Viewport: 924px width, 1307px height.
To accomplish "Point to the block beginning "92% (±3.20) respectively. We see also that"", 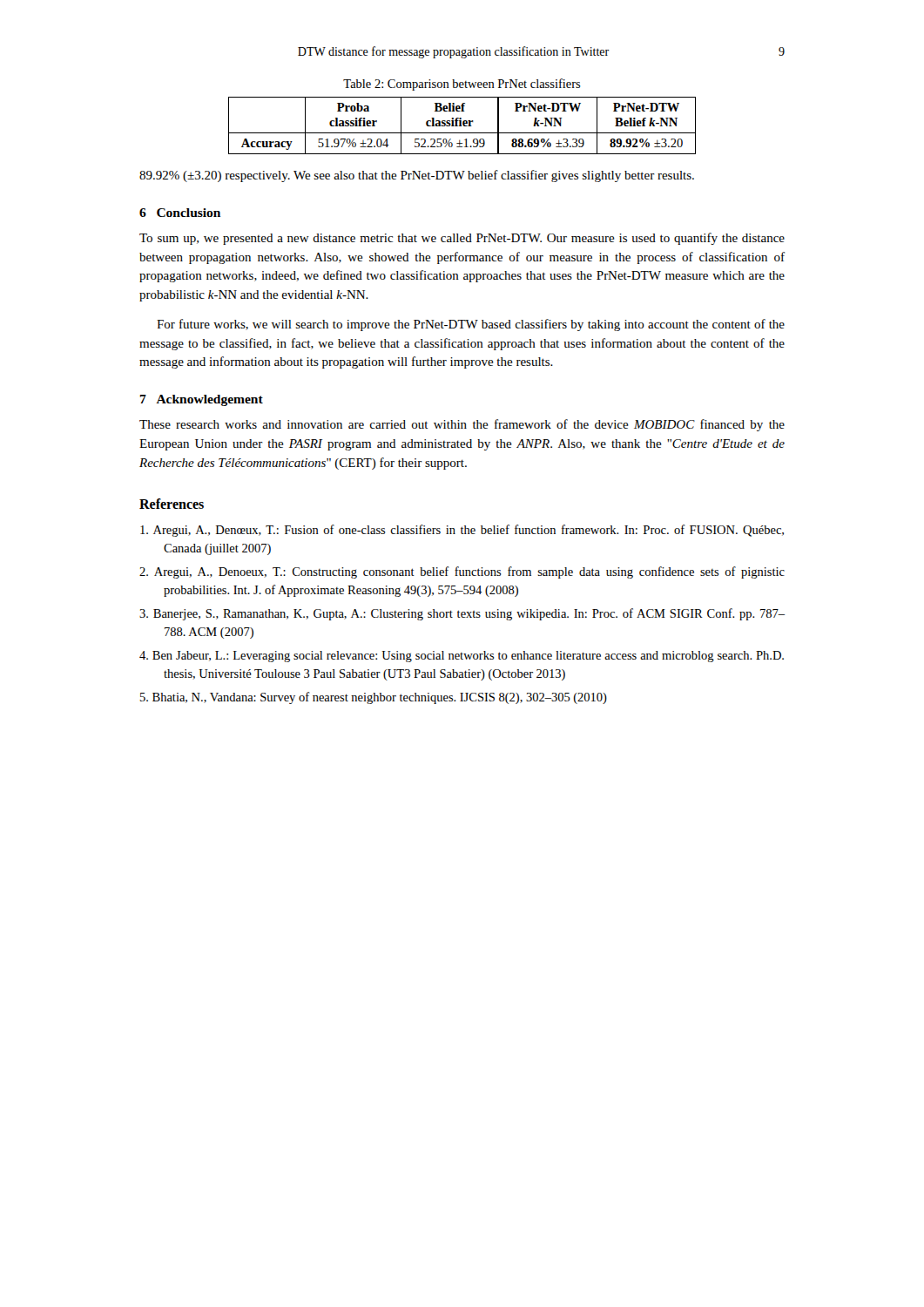I will (x=417, y=175).
